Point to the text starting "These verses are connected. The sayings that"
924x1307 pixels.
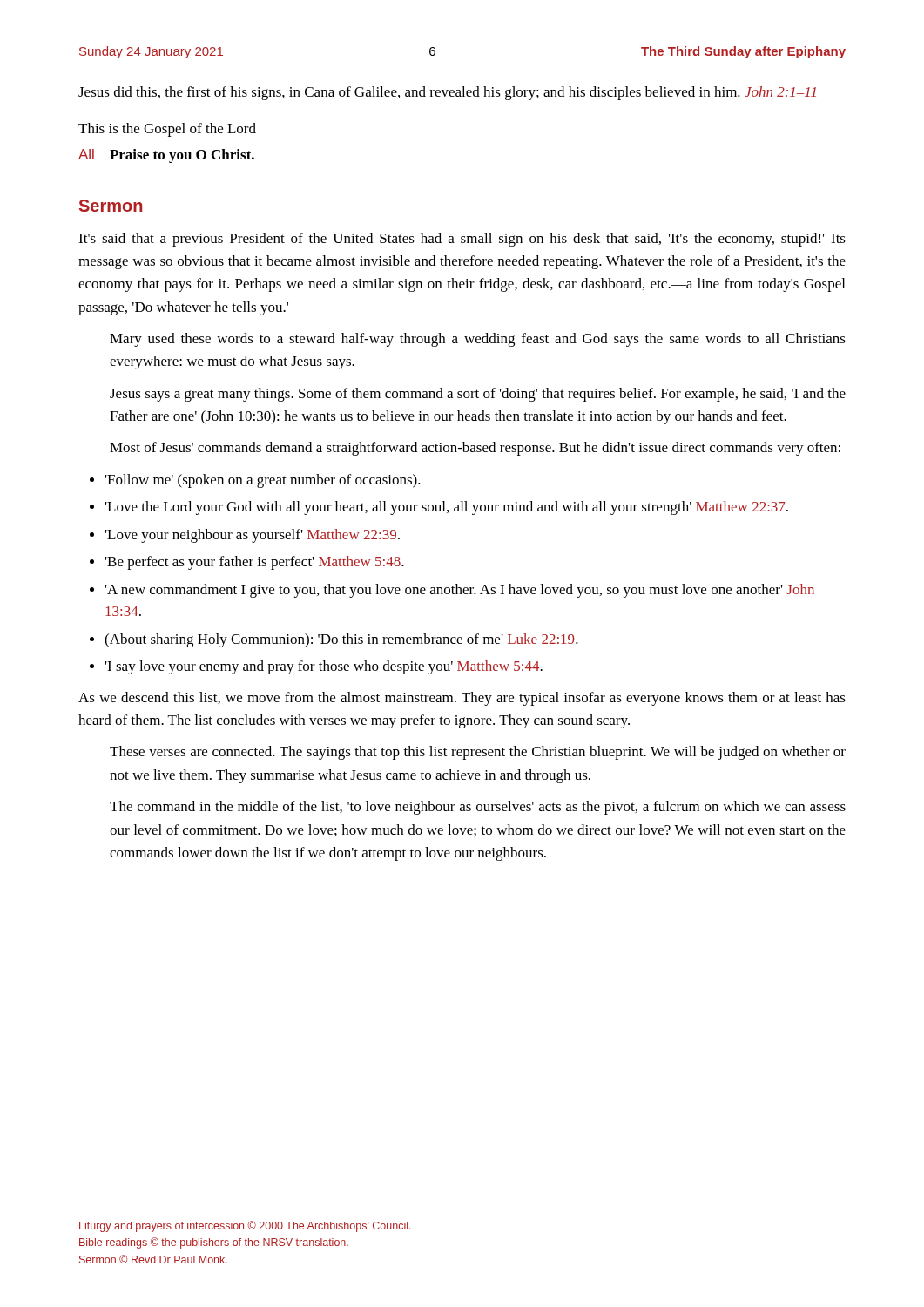(478, 764)
